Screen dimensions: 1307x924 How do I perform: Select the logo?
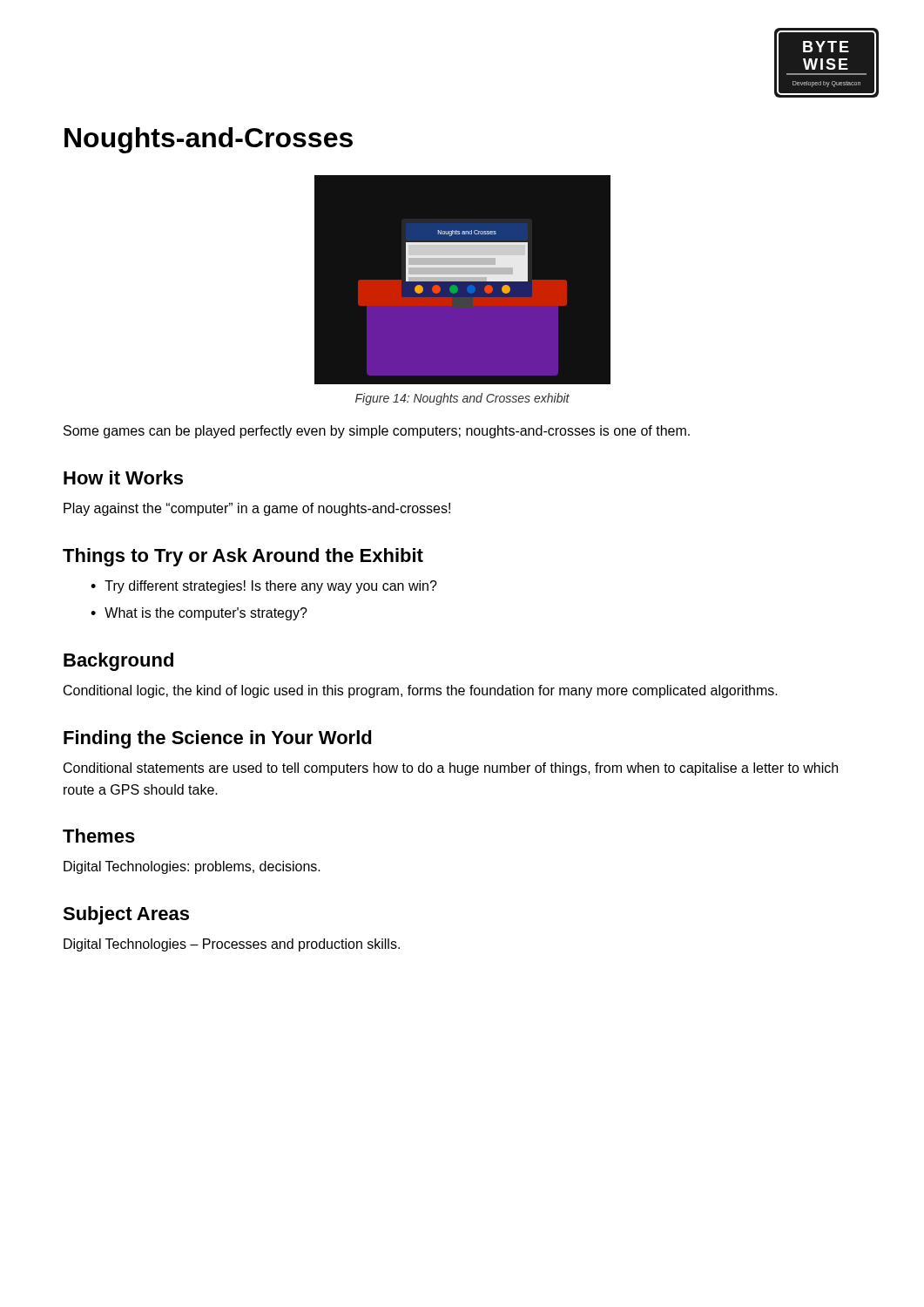click(x=826, y=63)
